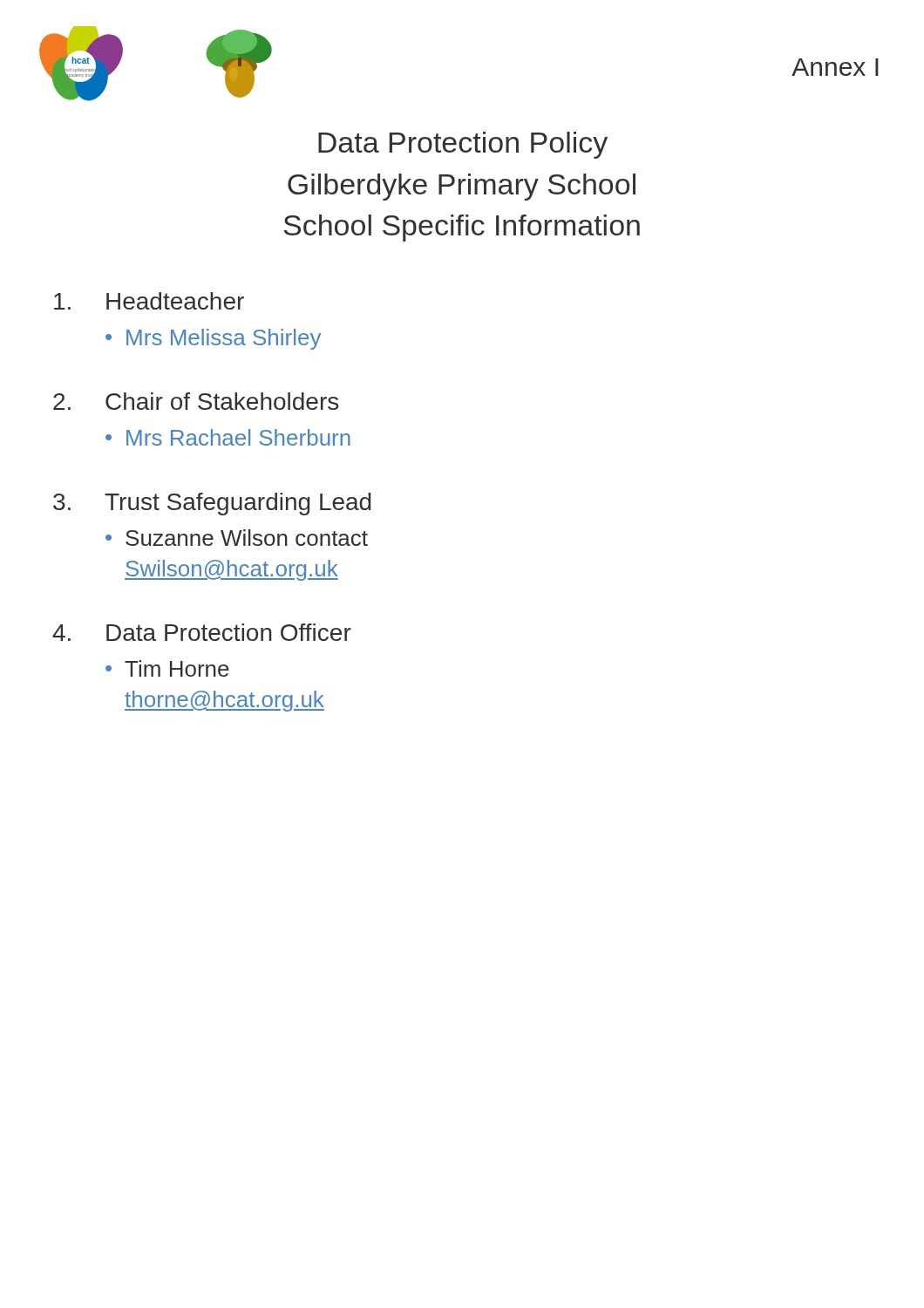Click on the text block starting "Headteacher • Mrs"

(149, 301)
